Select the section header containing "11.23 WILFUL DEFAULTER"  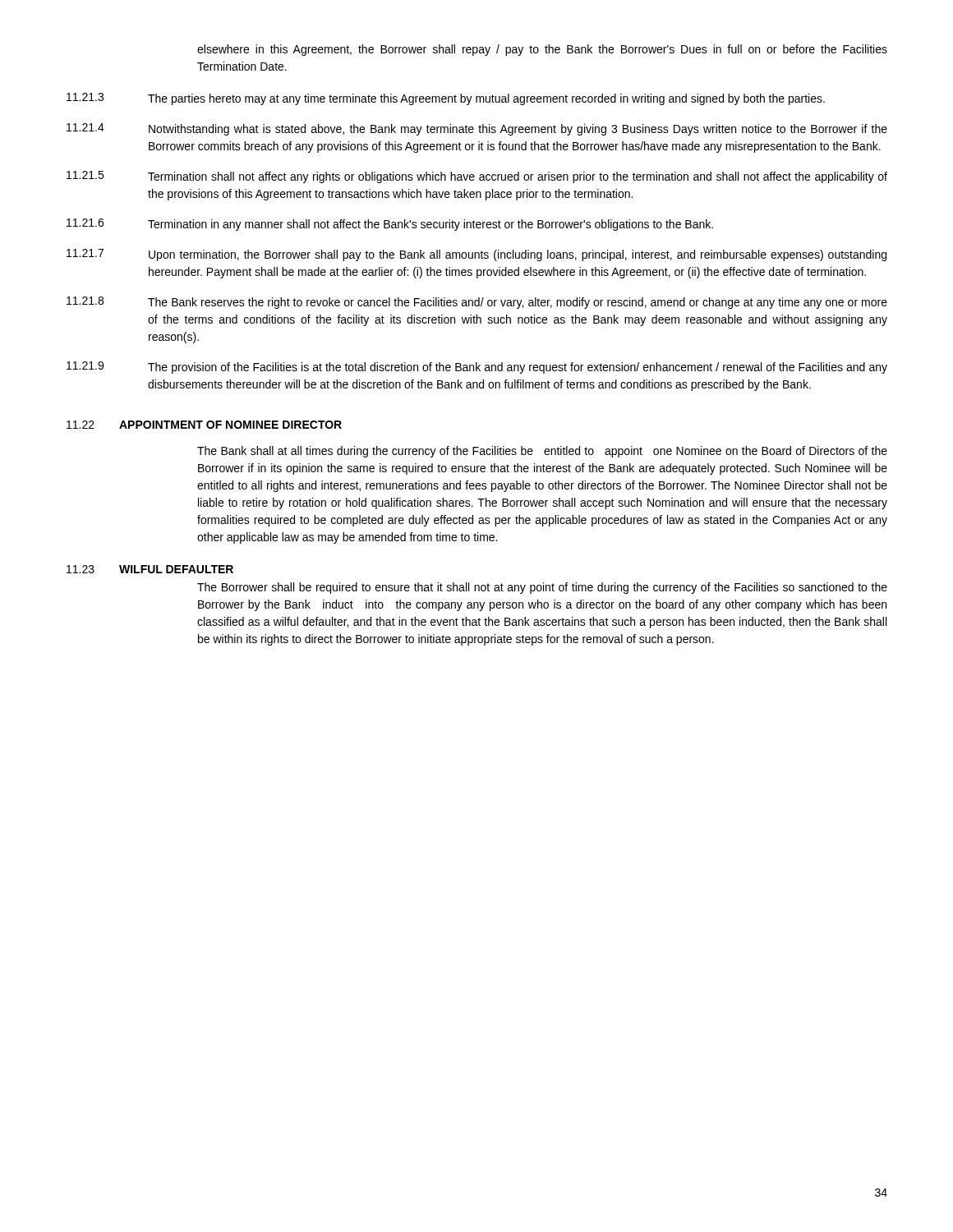(150, 569)
